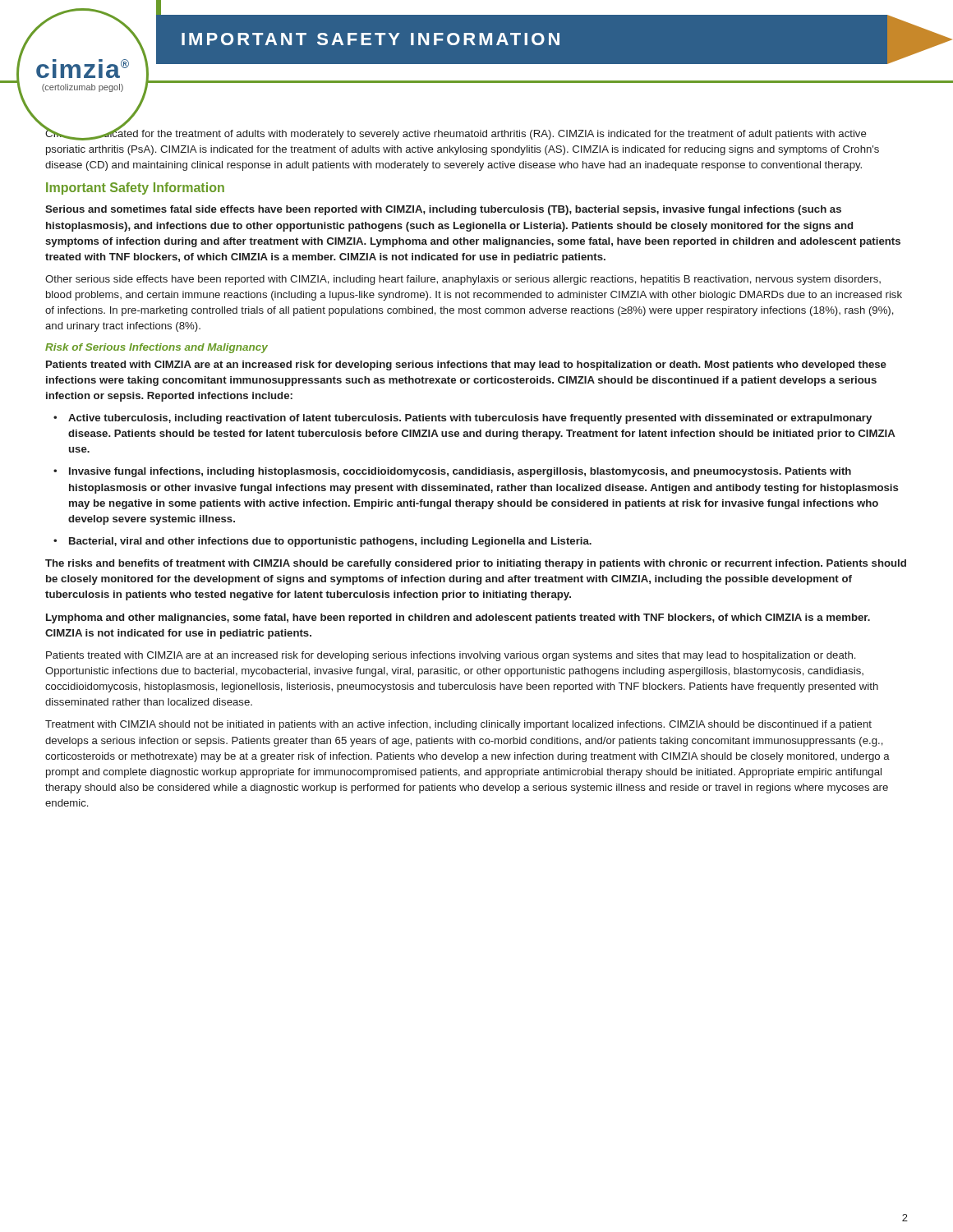Locate the text block containing "Treatment with CIMZIA should"
This screenshot has width=953, height=1232.
pos(467,764)
